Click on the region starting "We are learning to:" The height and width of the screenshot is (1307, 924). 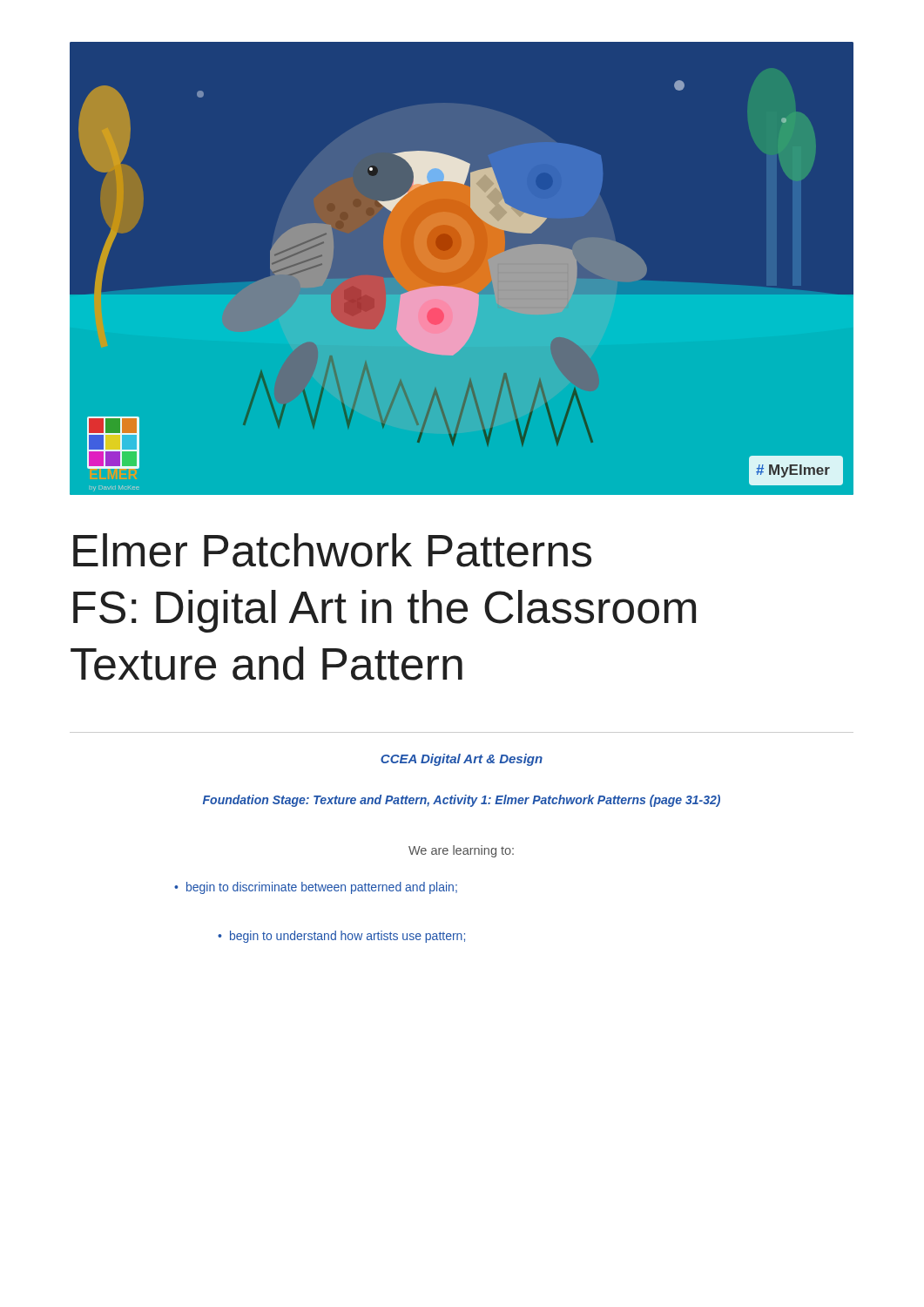coord(462,850)
